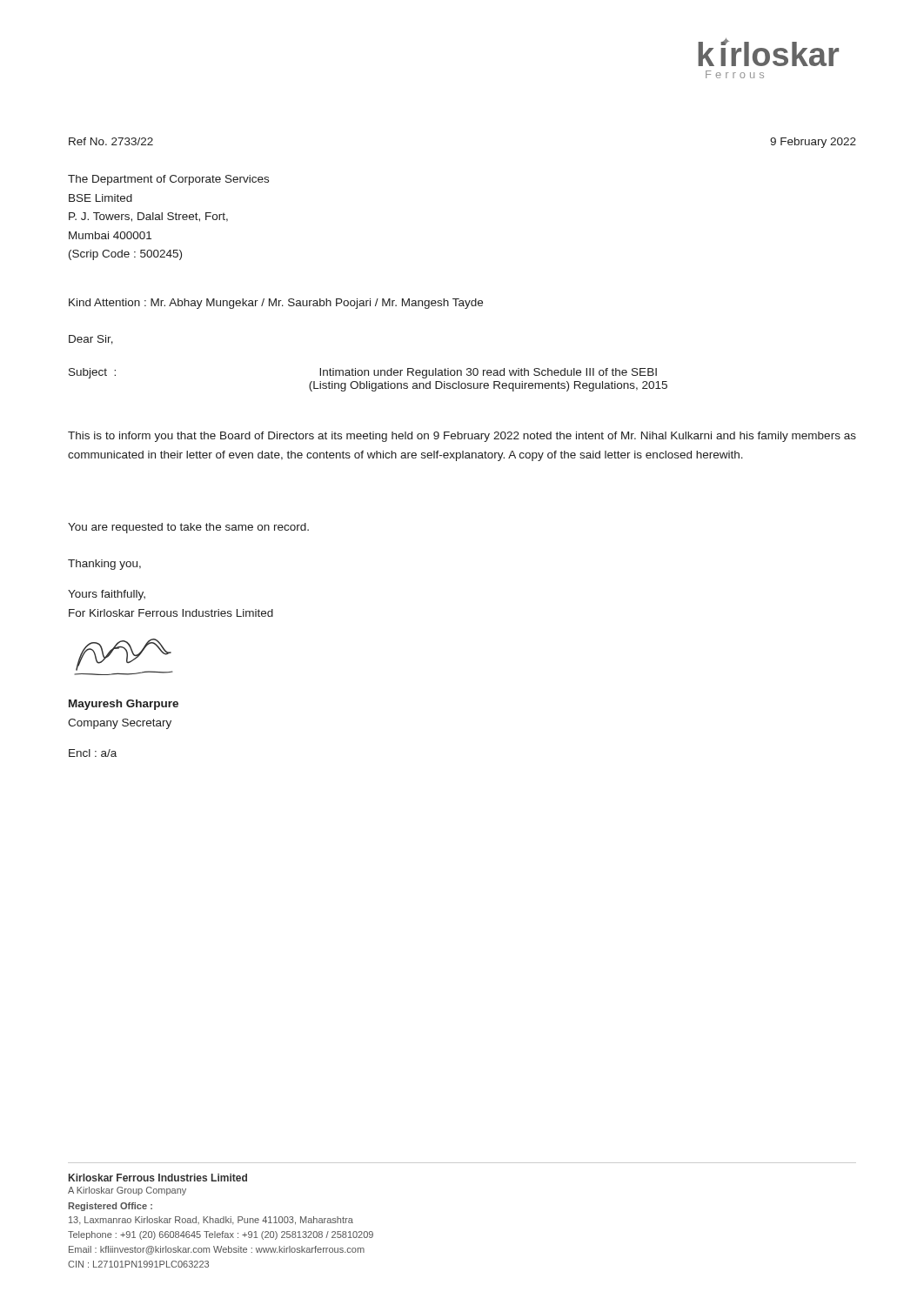924x1305 pixels.
Task: Find the logo
Action: click(783, 58)
